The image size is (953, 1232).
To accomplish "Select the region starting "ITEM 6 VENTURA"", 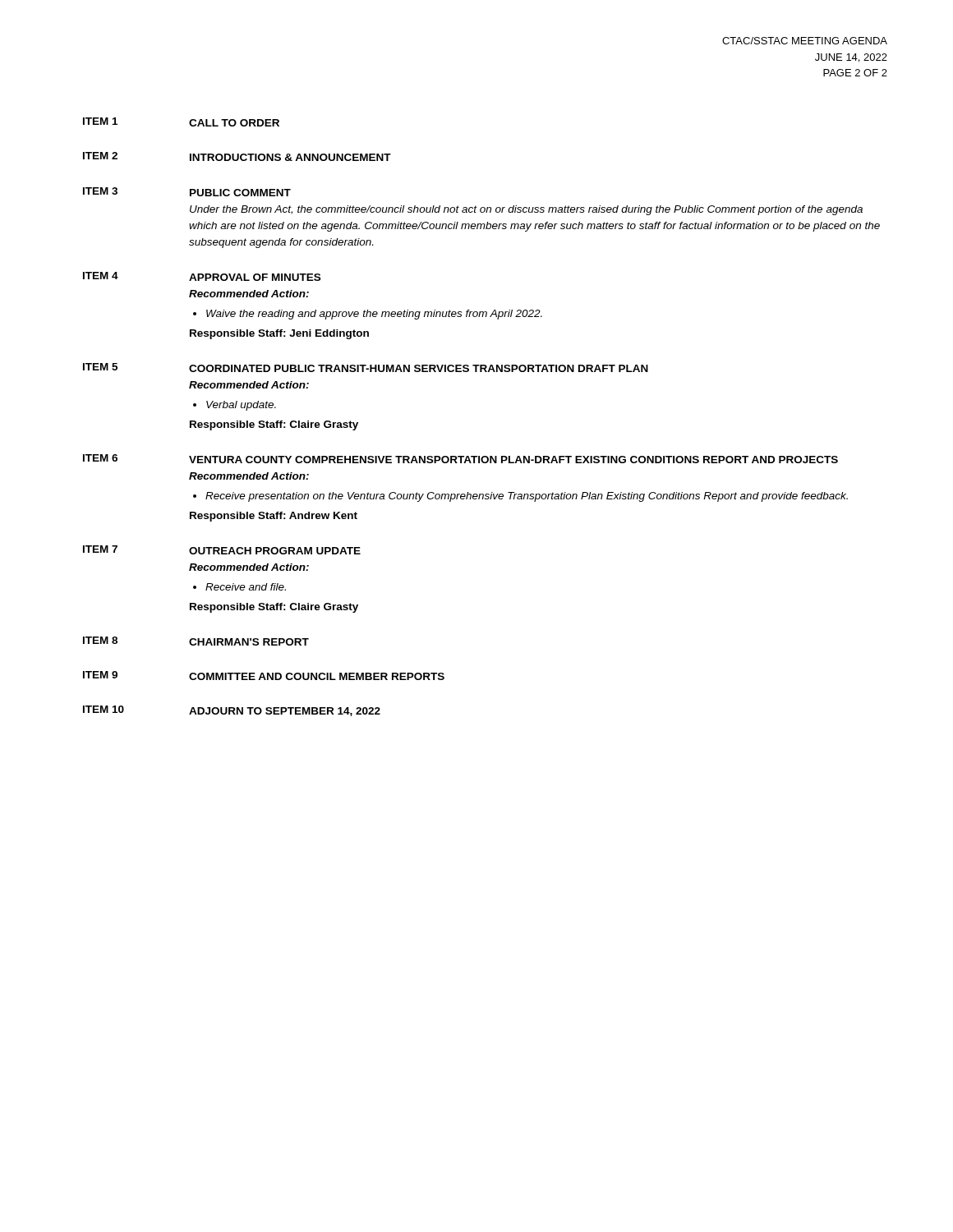I will point(485,488).
